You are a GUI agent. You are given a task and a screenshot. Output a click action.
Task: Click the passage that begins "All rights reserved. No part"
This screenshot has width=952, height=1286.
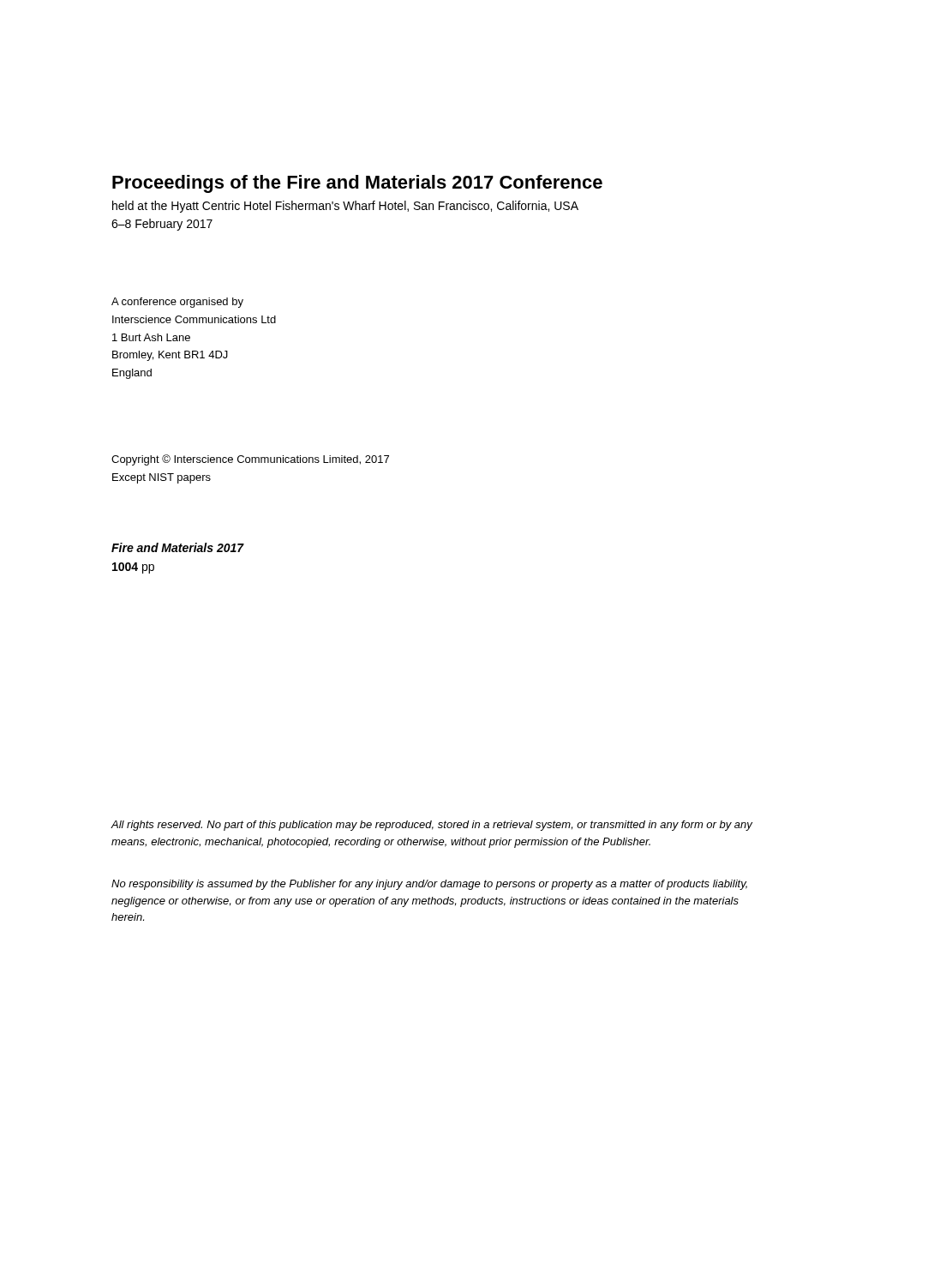click(432, 833)
